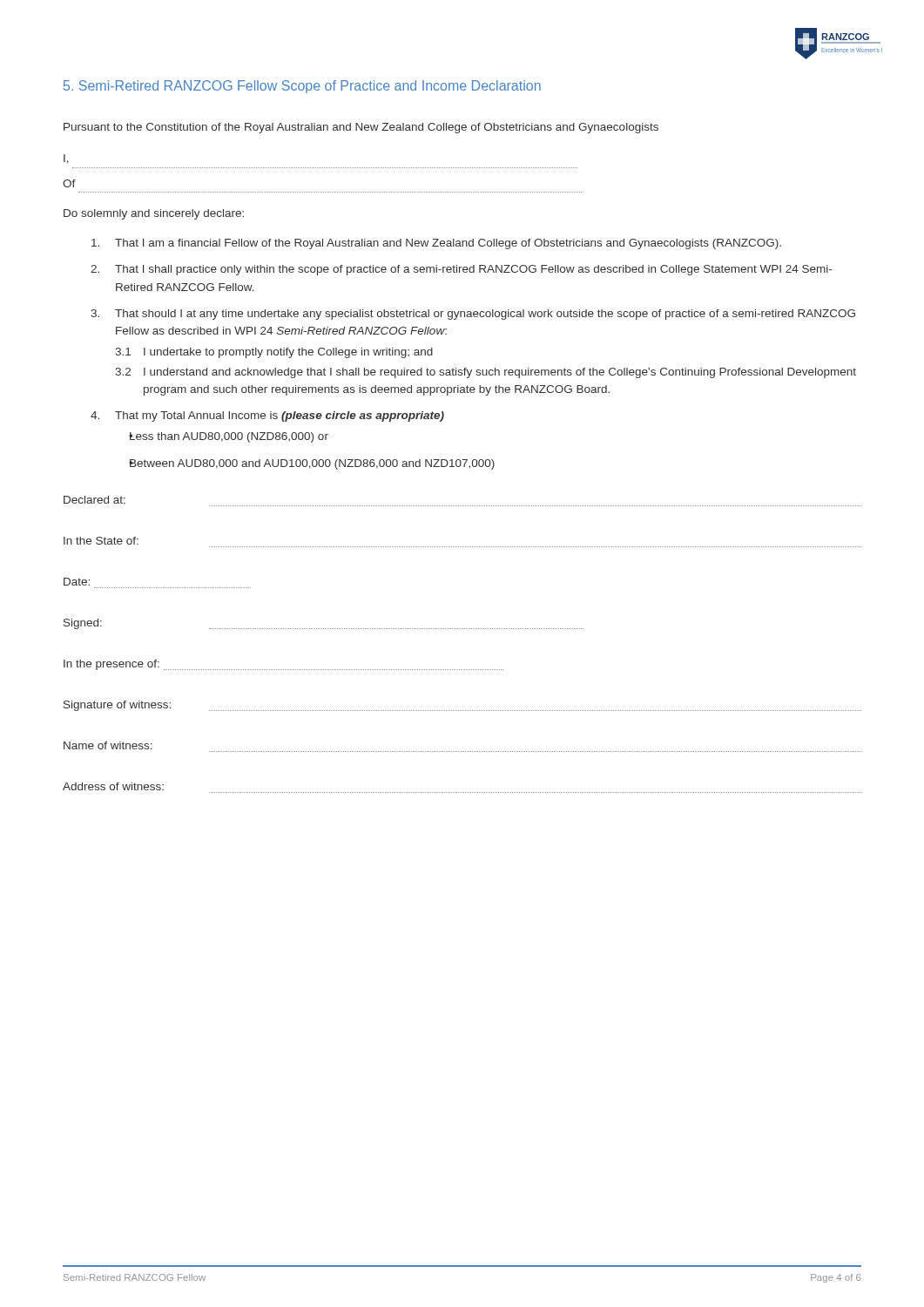The image size is (924, 1307).
Task: Navigate to the text starting "2. That I shall"
Action: [x=474, y=277]
